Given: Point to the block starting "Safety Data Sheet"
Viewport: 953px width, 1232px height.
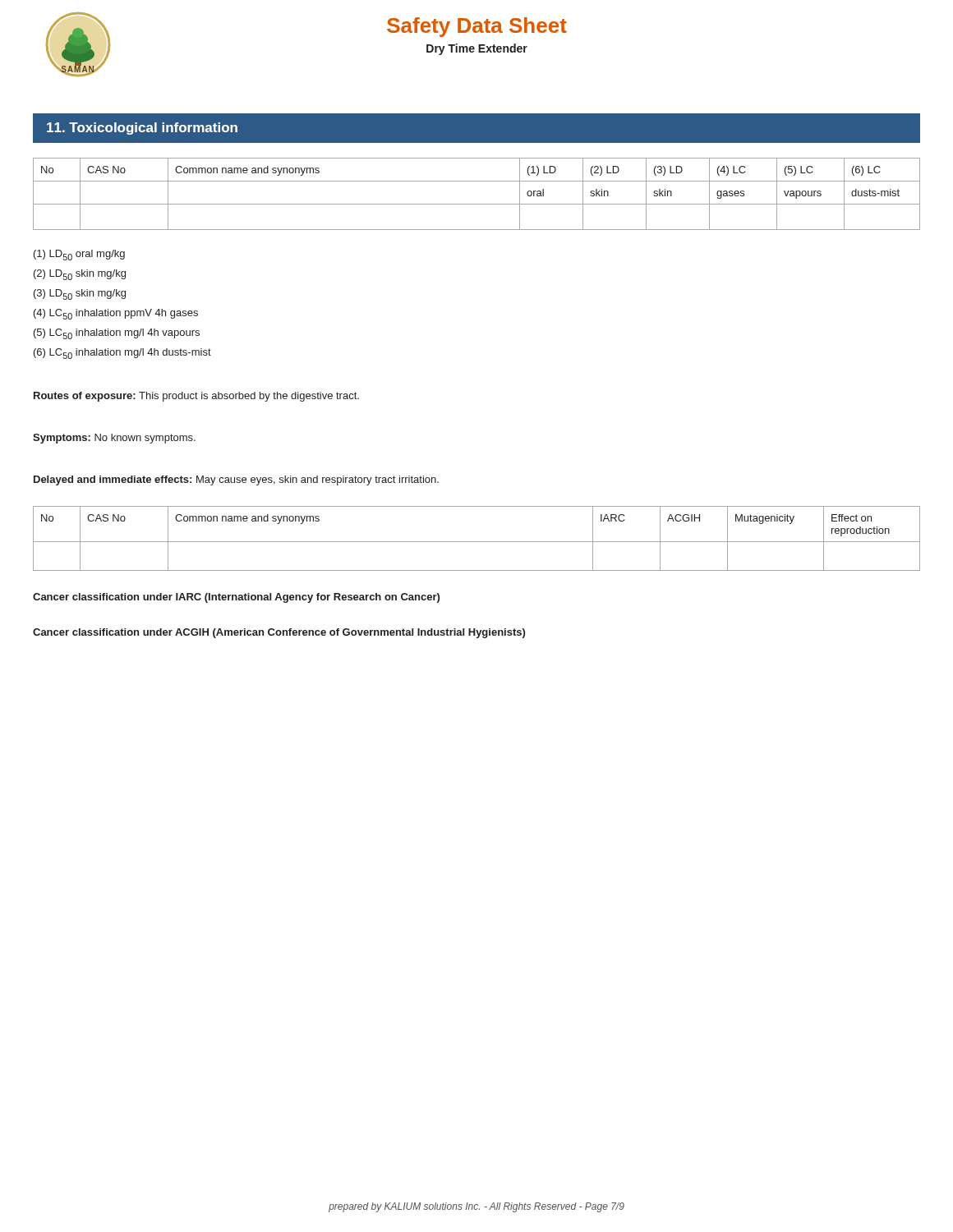Looking at the screenshot, I should tap(476, 26).
